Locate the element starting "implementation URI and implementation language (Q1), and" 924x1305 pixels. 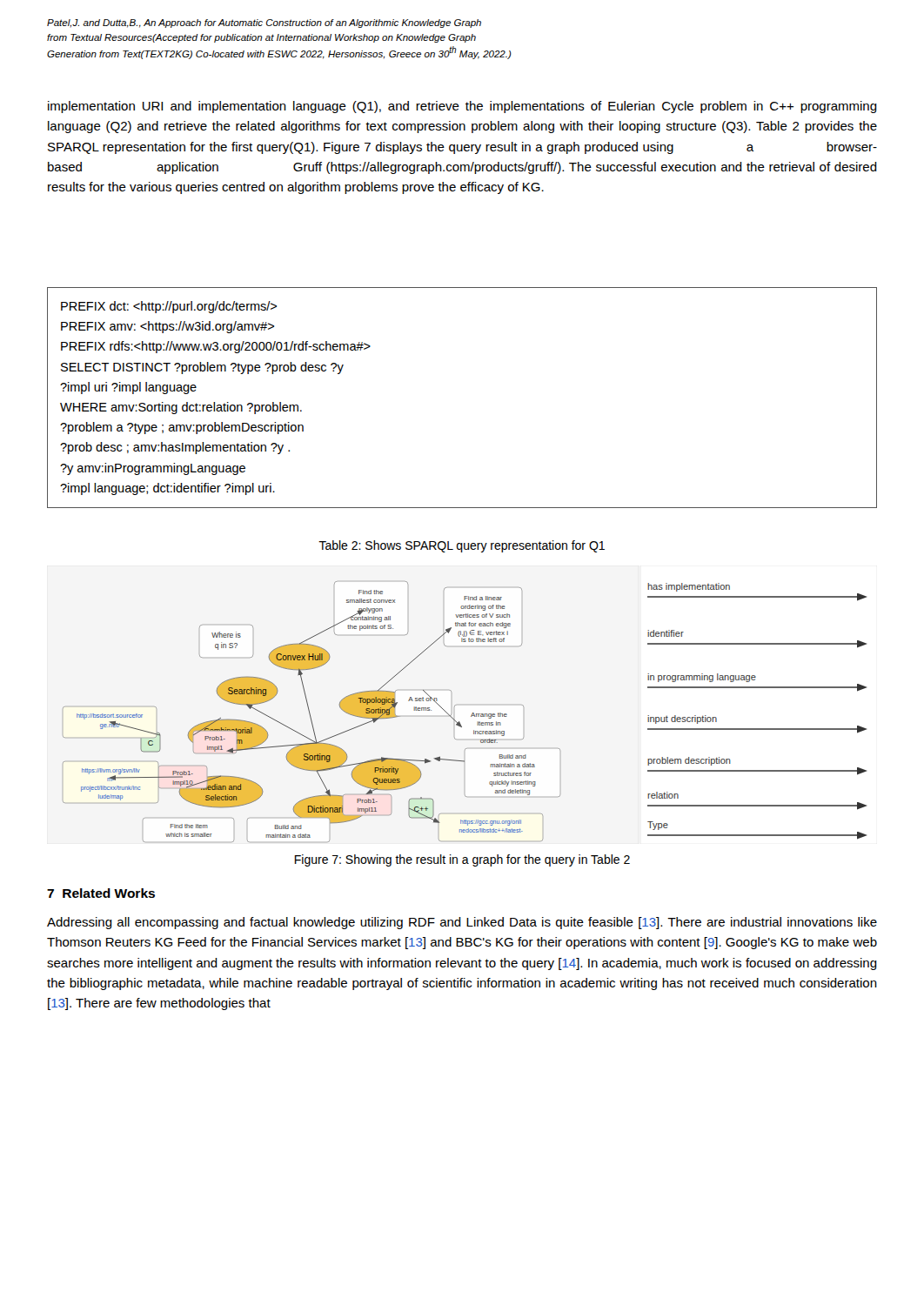click(x=462, y=146)
